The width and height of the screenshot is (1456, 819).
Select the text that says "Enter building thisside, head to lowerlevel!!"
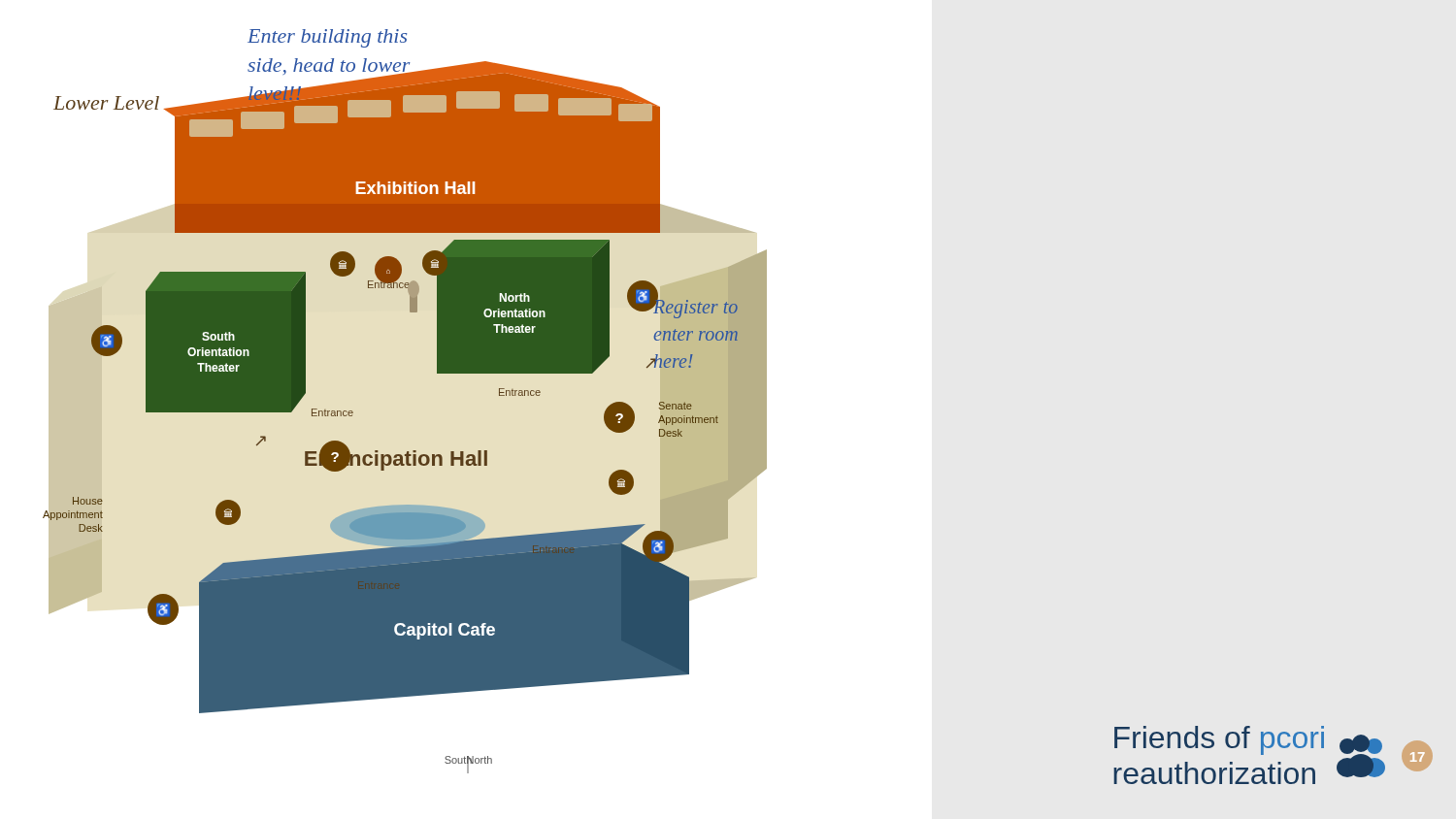(329, 64)
